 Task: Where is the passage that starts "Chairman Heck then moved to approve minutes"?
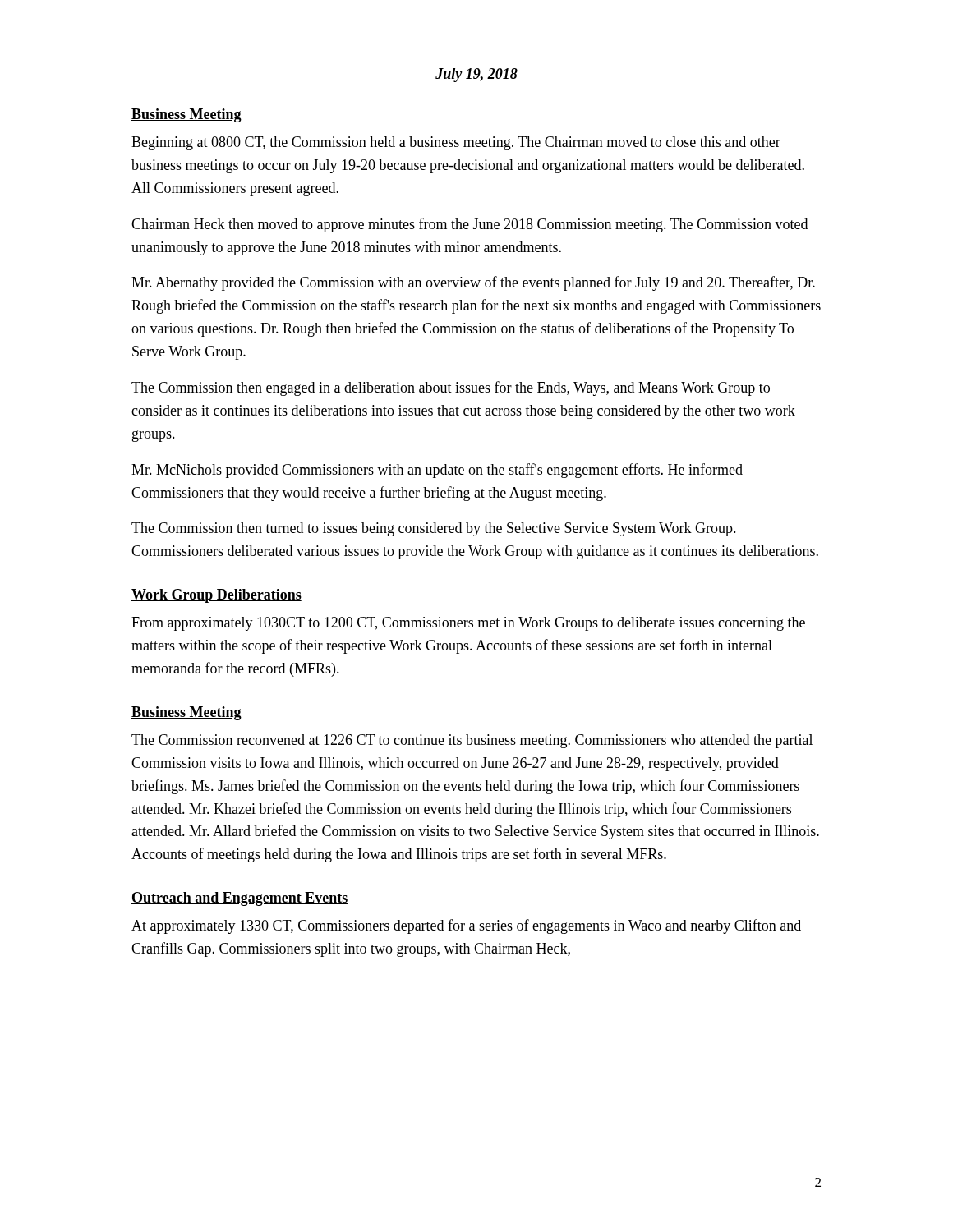click(x=470, y=235)
